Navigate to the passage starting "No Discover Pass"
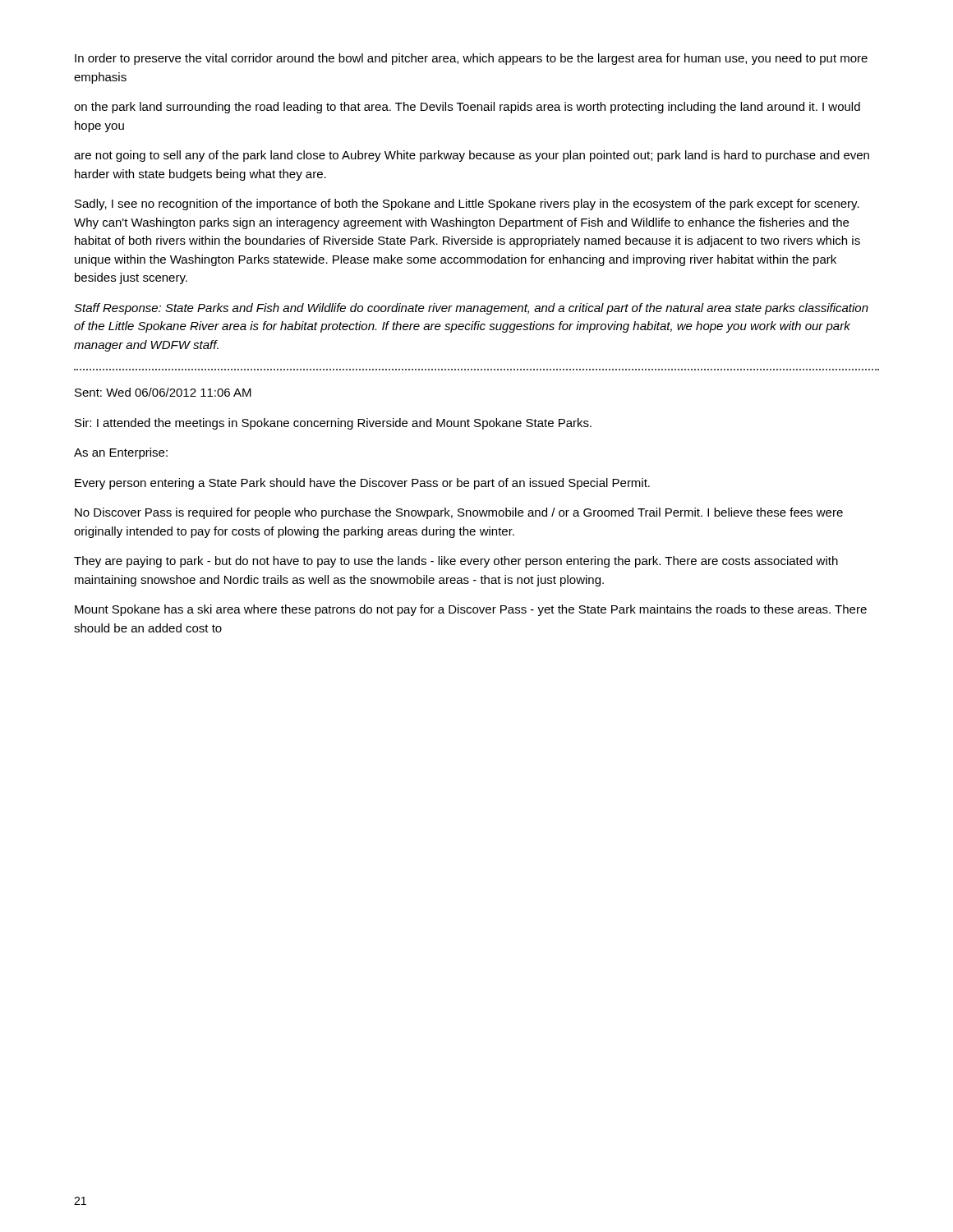Viewport: 953px width, 1232px height. pos(459,521)
